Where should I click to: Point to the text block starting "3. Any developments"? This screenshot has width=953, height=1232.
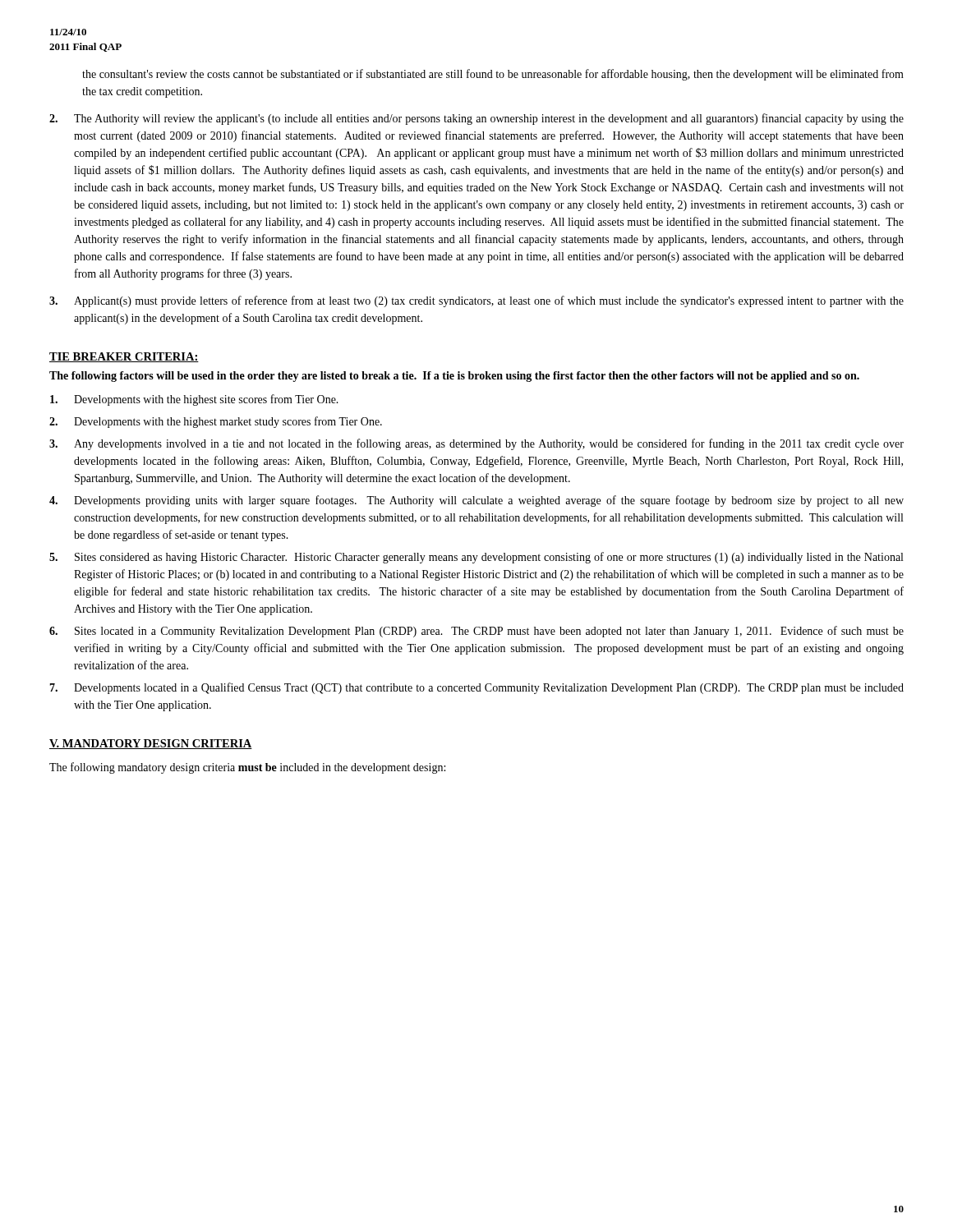pos(476,461)
